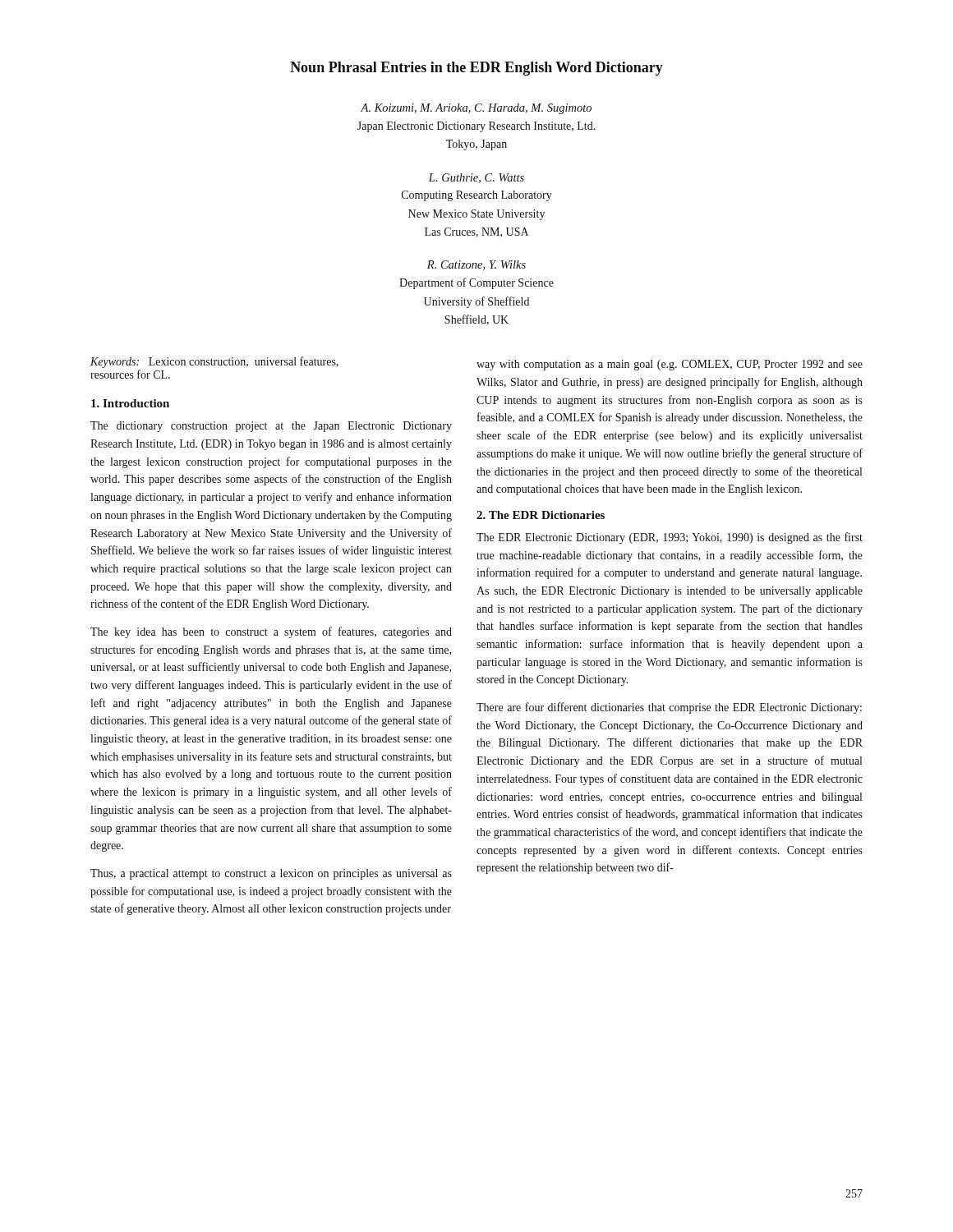
Task: Click on the text block that says "L. Guthrie, C. Watts"
Action: [476, 204]
